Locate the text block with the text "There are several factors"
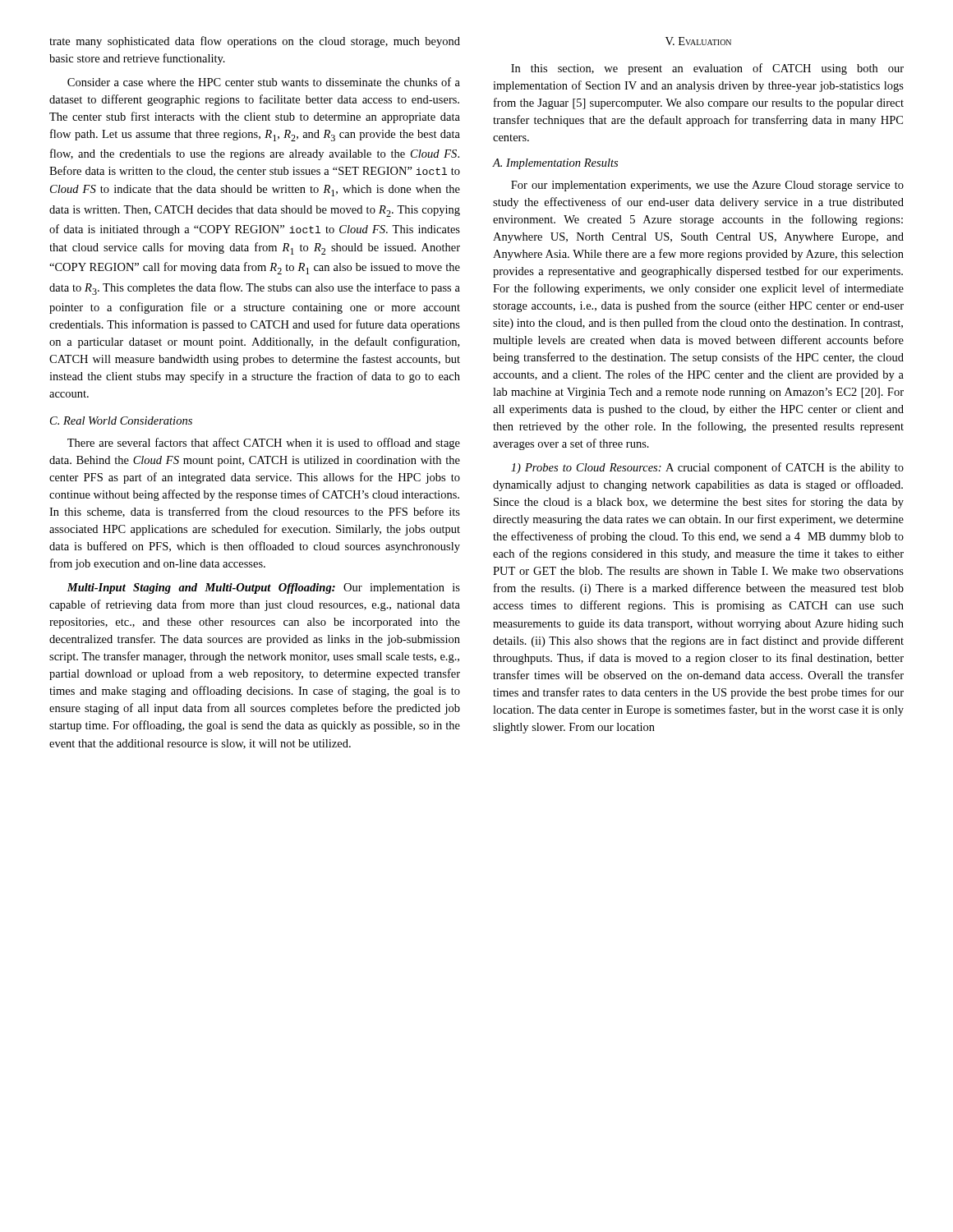This screenshot has height=1232, width=953. [255, 593]
